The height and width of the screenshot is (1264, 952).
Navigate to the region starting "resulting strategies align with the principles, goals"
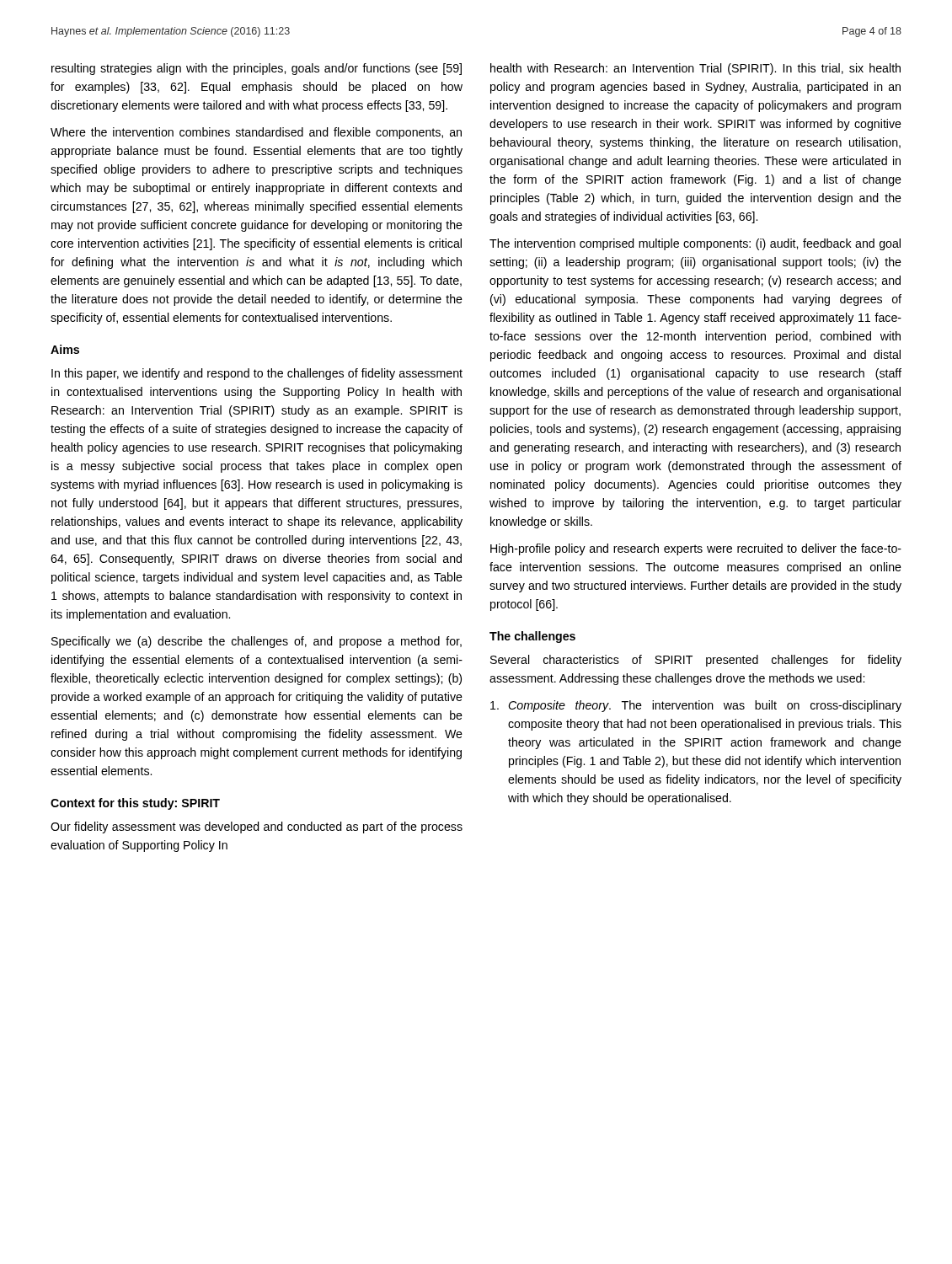(257, 193)
